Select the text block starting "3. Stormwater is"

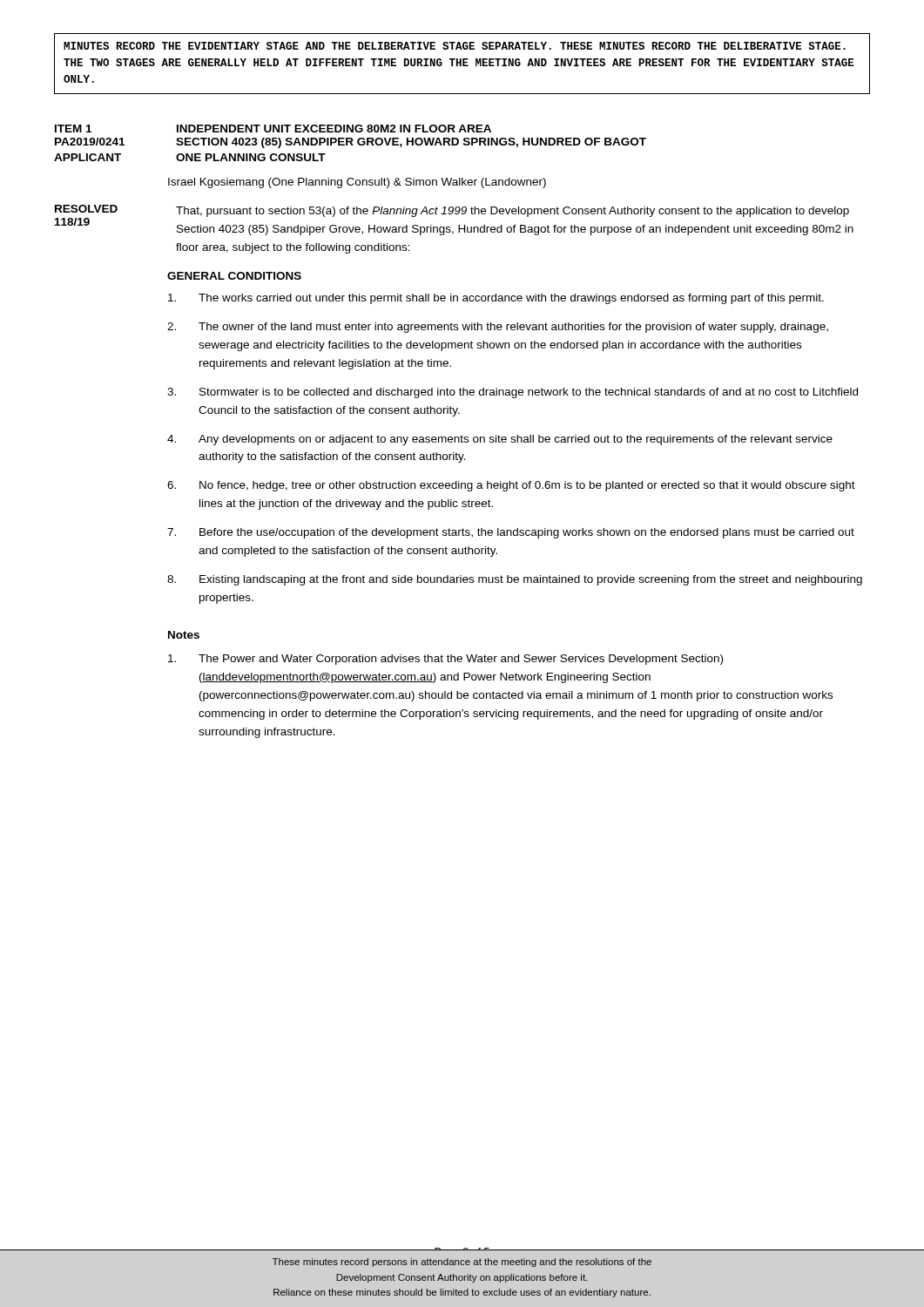(x=519, y=401)
